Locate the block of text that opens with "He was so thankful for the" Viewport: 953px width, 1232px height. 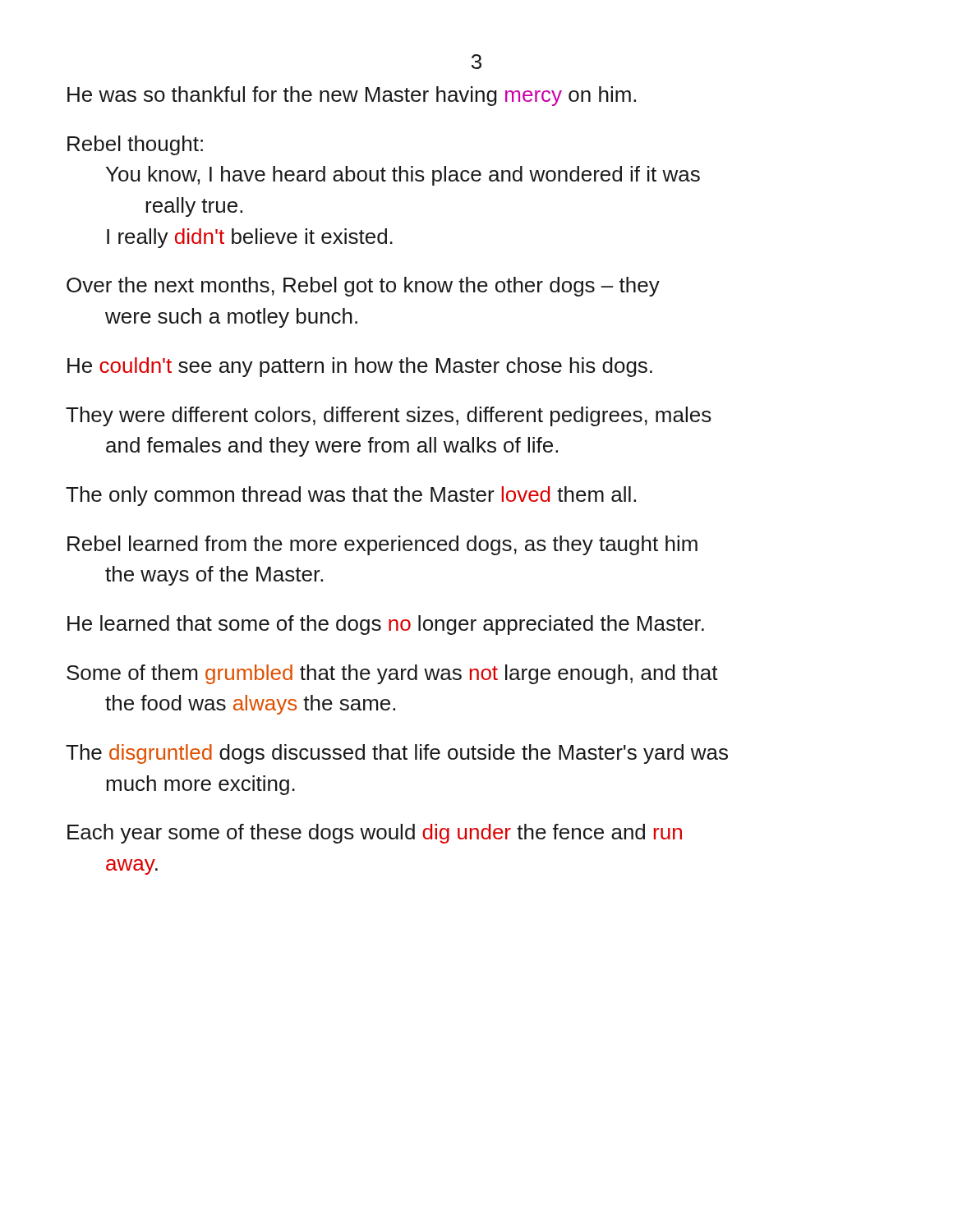click(x=352, y=94)
